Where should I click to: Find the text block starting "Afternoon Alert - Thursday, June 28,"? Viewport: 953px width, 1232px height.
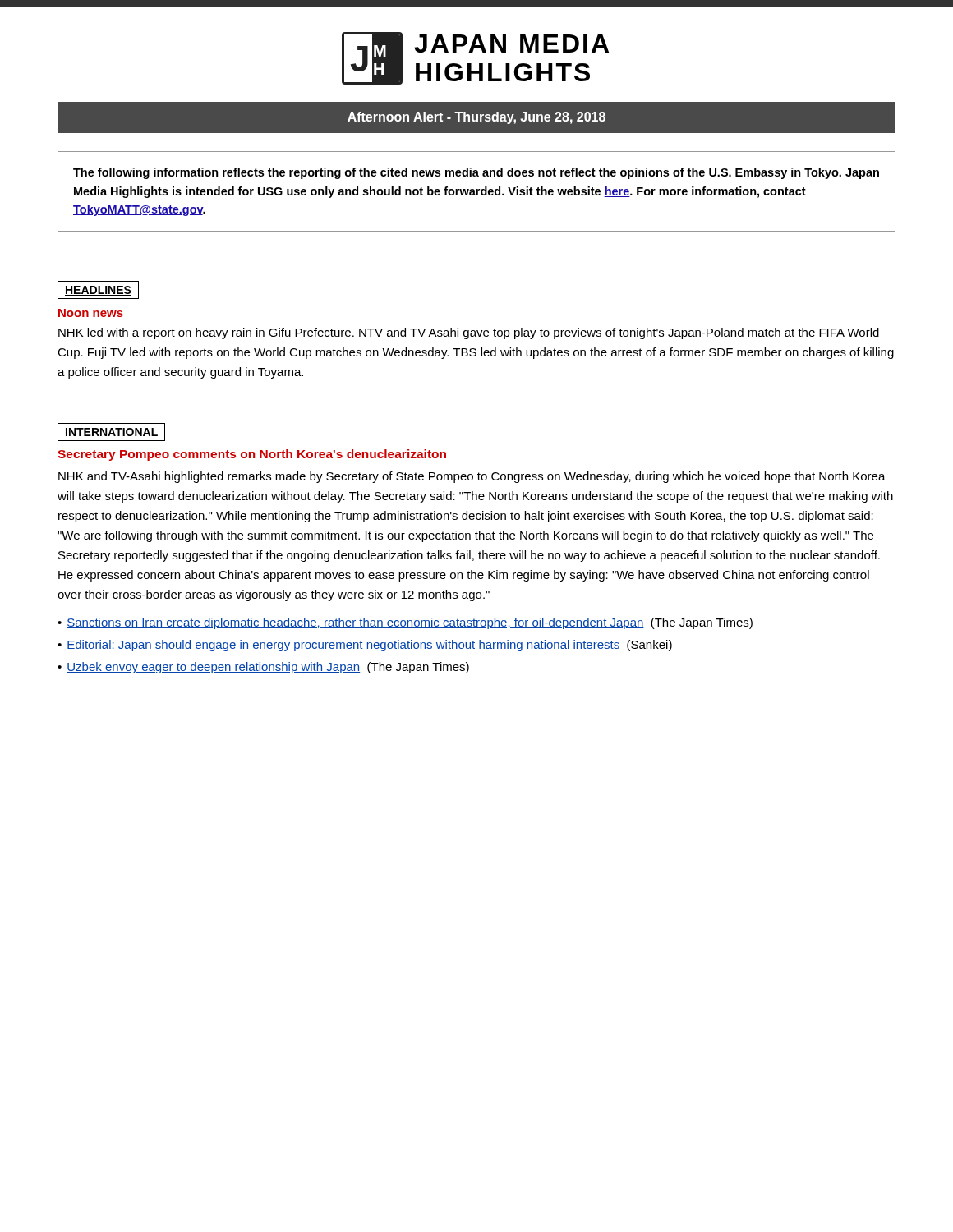[476, 117]
